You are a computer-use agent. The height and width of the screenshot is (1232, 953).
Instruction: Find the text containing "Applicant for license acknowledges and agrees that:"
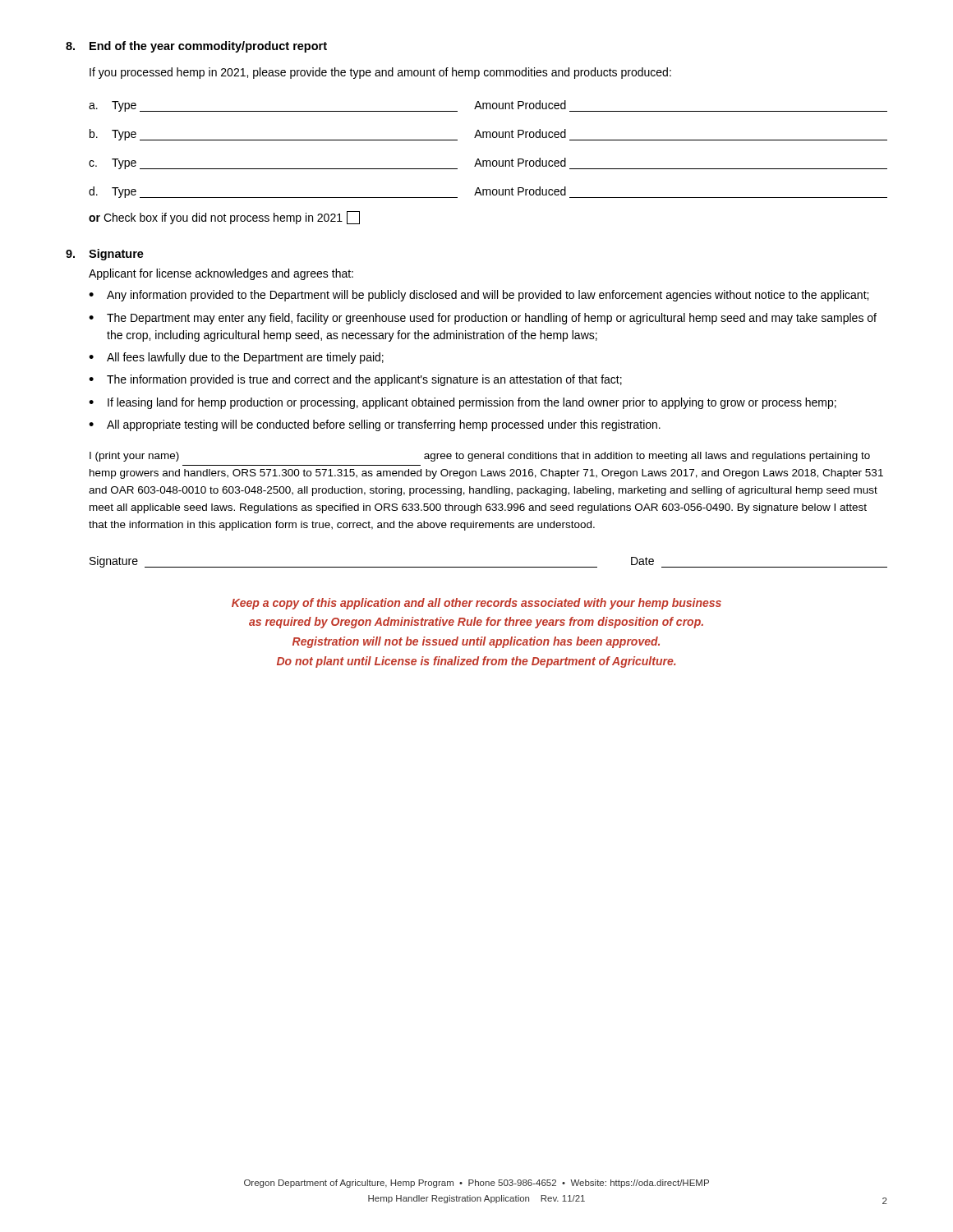tap(221, 274)
